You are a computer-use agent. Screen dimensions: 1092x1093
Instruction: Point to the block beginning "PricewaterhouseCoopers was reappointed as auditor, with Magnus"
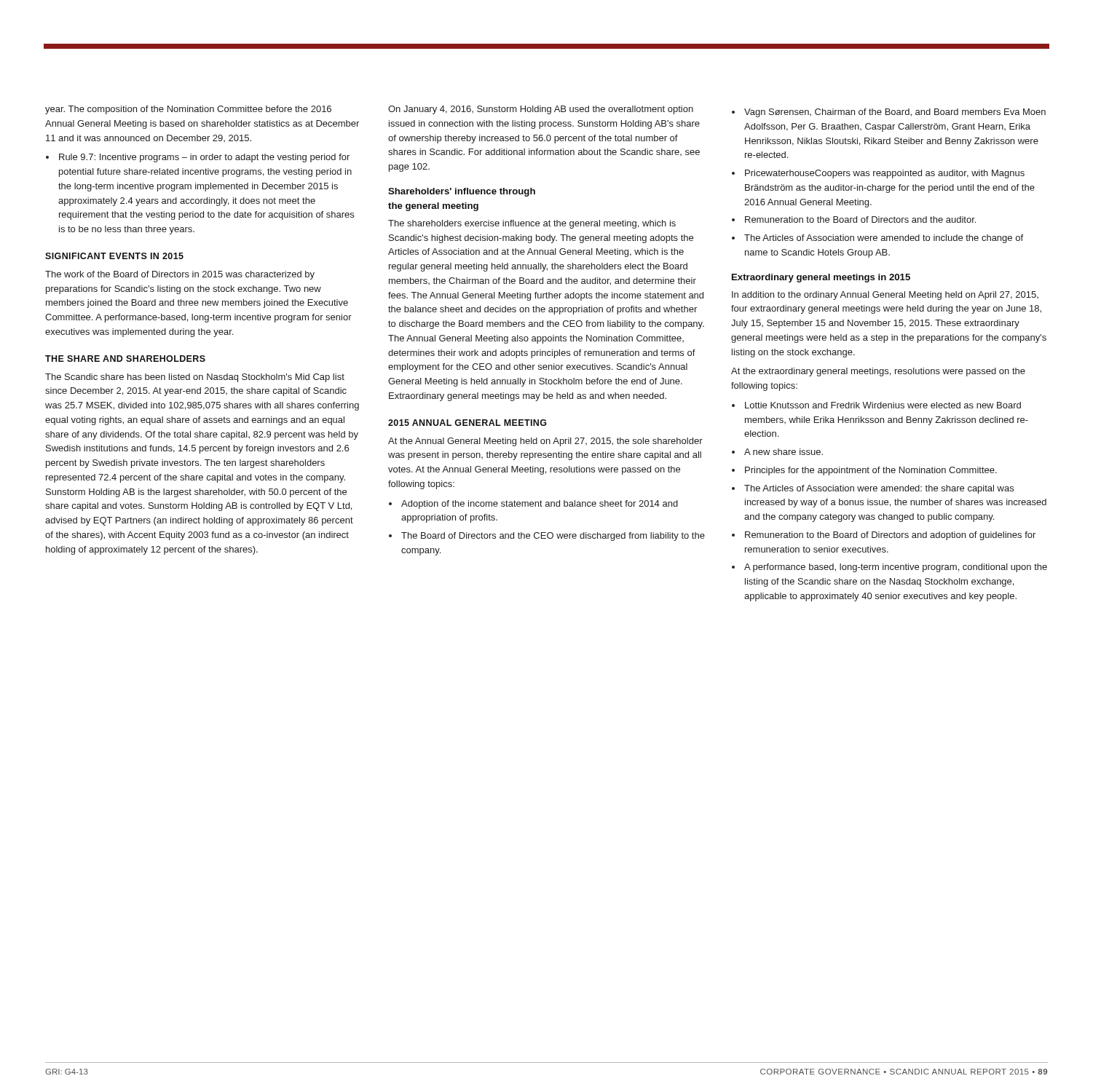point(889,187)
